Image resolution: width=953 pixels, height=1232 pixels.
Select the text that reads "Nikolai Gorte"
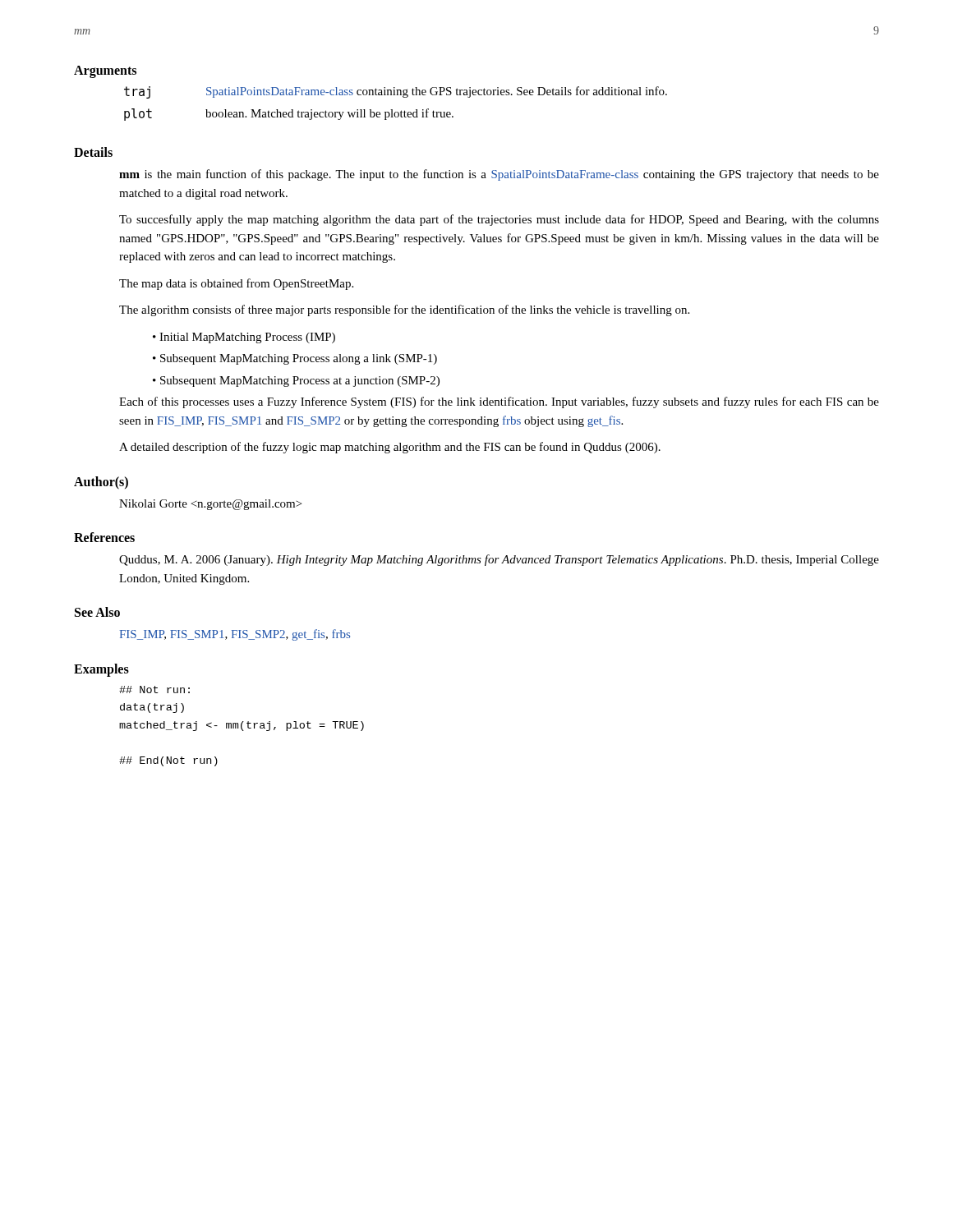(x=211, y=503)
